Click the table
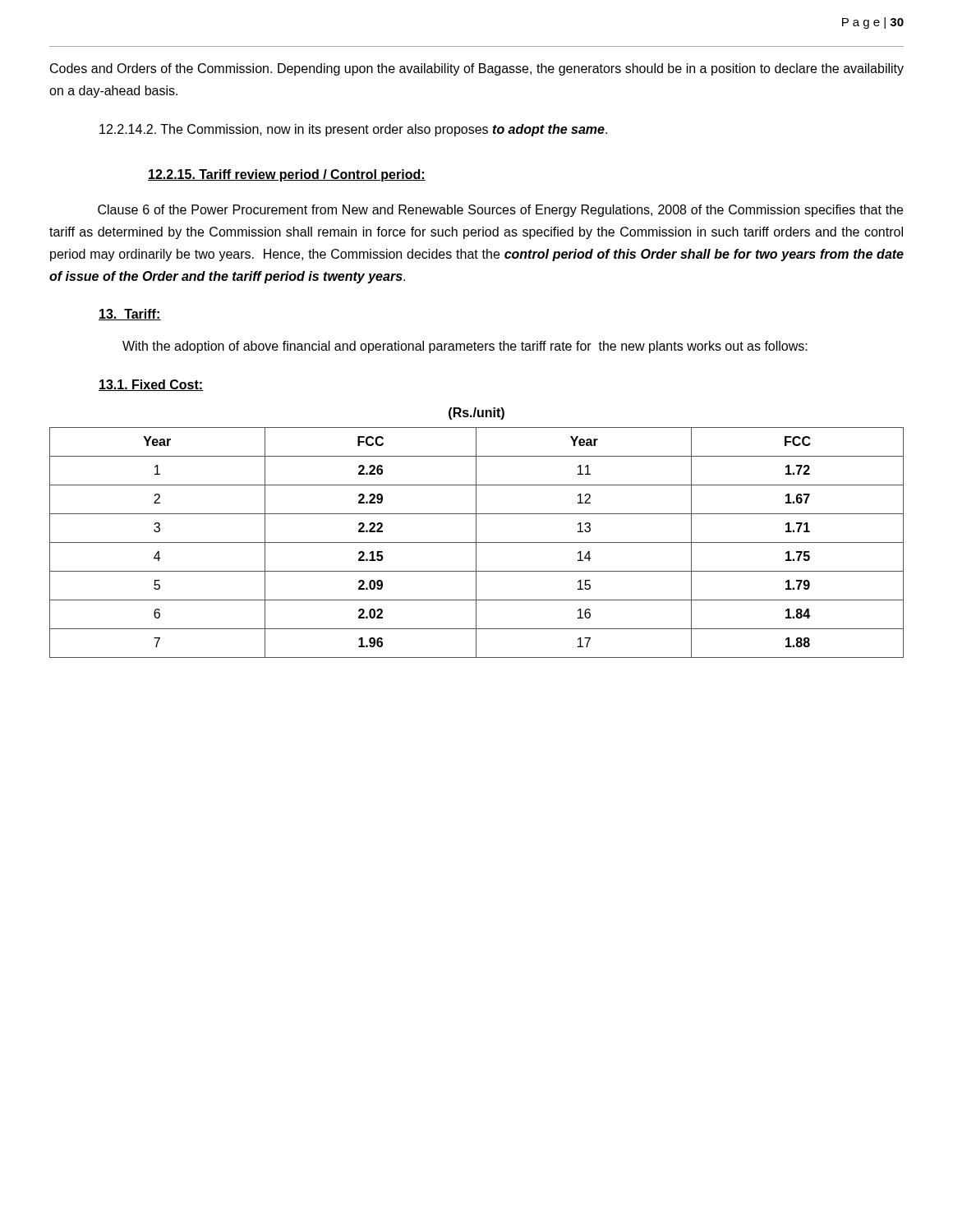 point(476,542)
